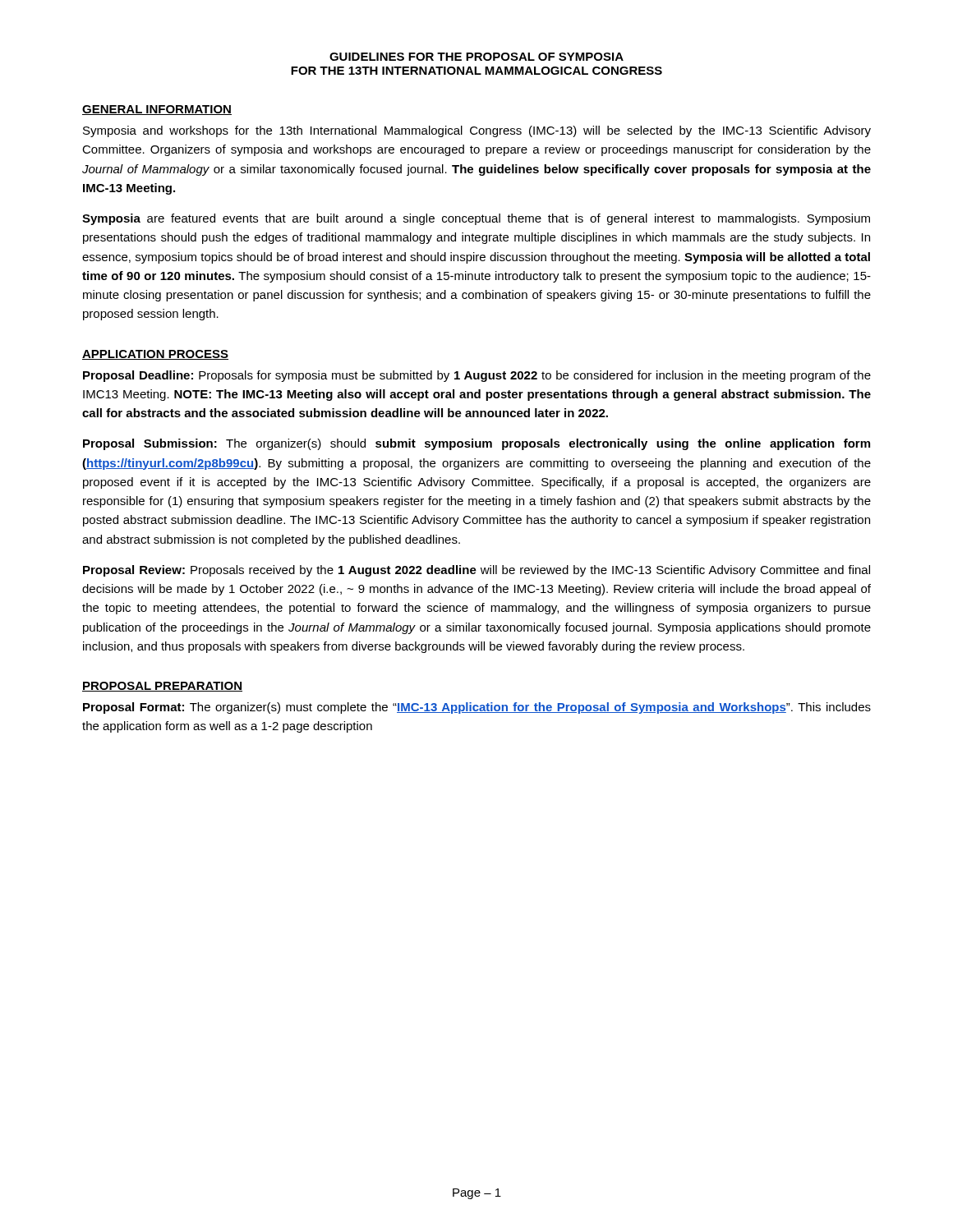953x1232 pixels.
Task: Where is the title that starts "GUIDELINES FOR THE"?
Action: pos(476,63)
